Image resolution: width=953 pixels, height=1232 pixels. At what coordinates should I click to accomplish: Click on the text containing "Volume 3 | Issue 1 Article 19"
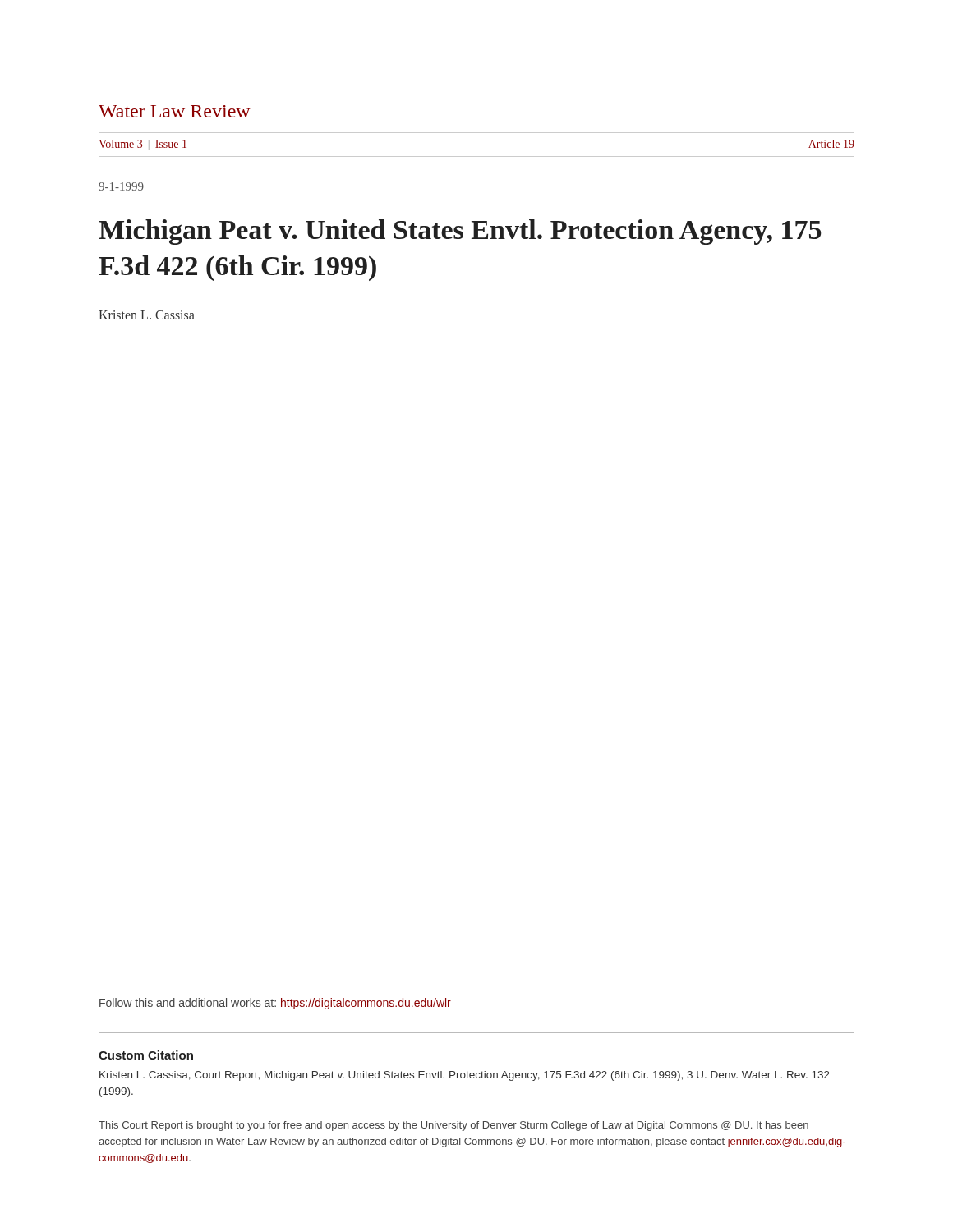(476, 145)
